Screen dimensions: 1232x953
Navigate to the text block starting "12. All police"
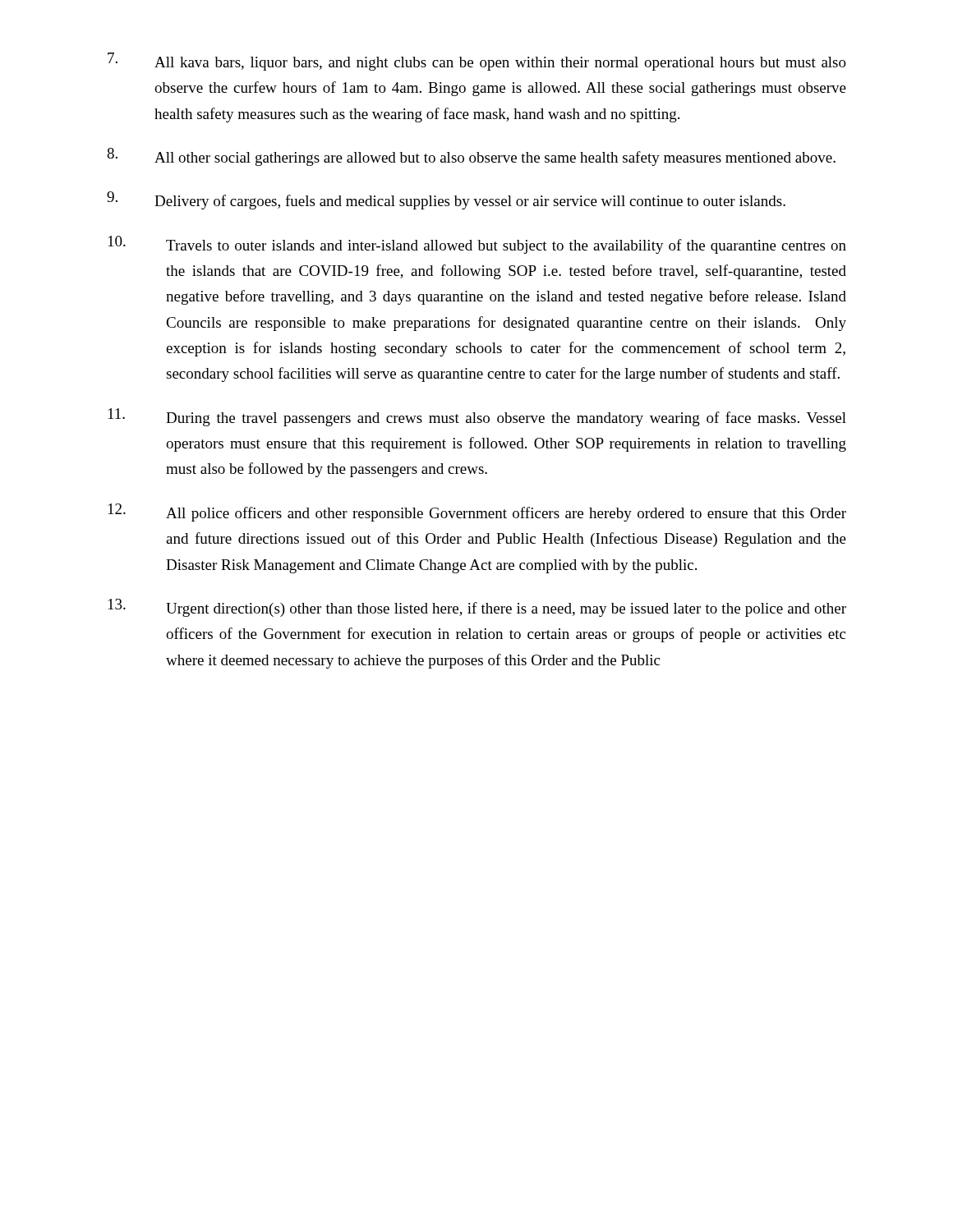(x=476, y=539)
